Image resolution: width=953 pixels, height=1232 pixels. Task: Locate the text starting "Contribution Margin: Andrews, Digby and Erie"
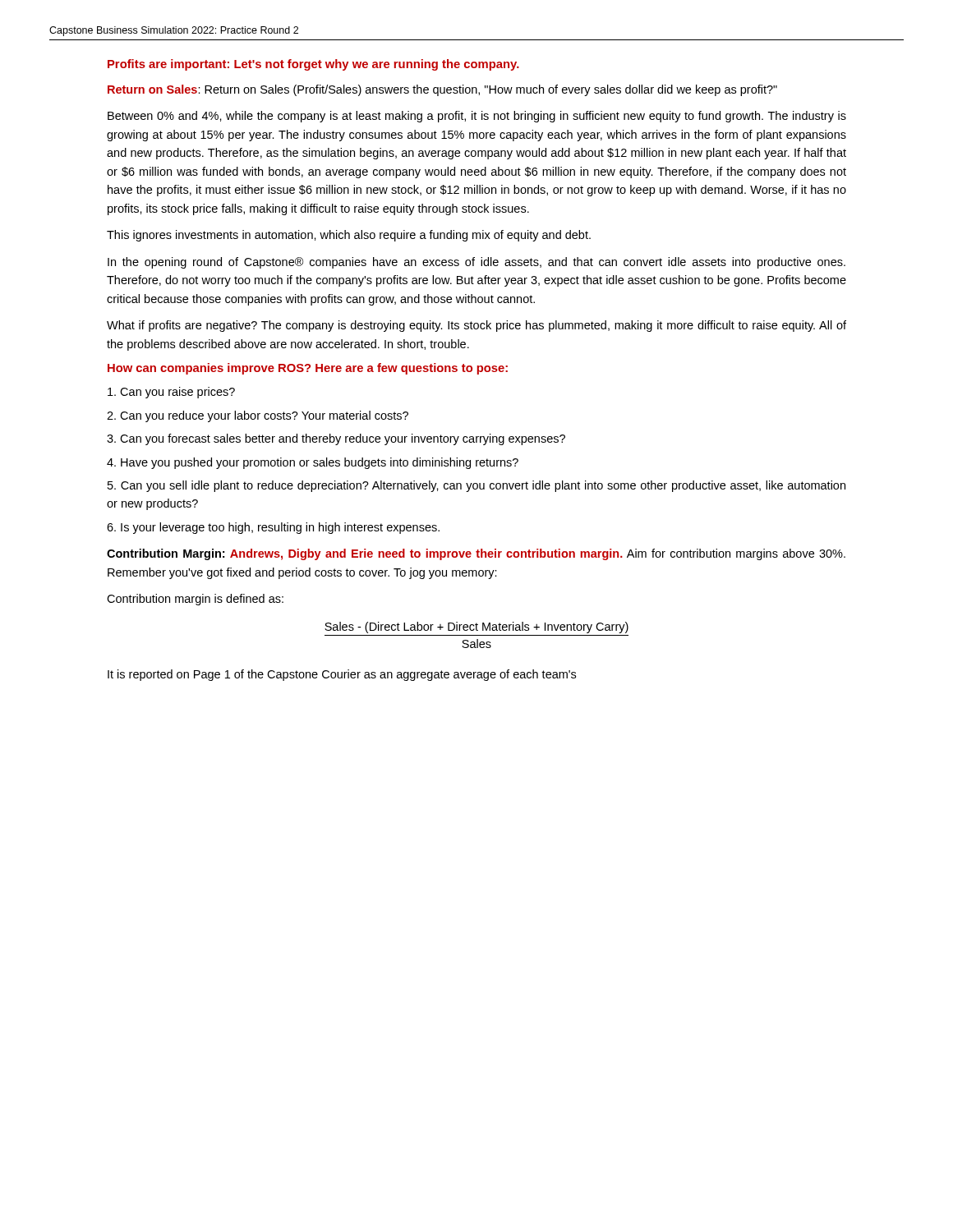pyautogui.click(x=476, y=563)
